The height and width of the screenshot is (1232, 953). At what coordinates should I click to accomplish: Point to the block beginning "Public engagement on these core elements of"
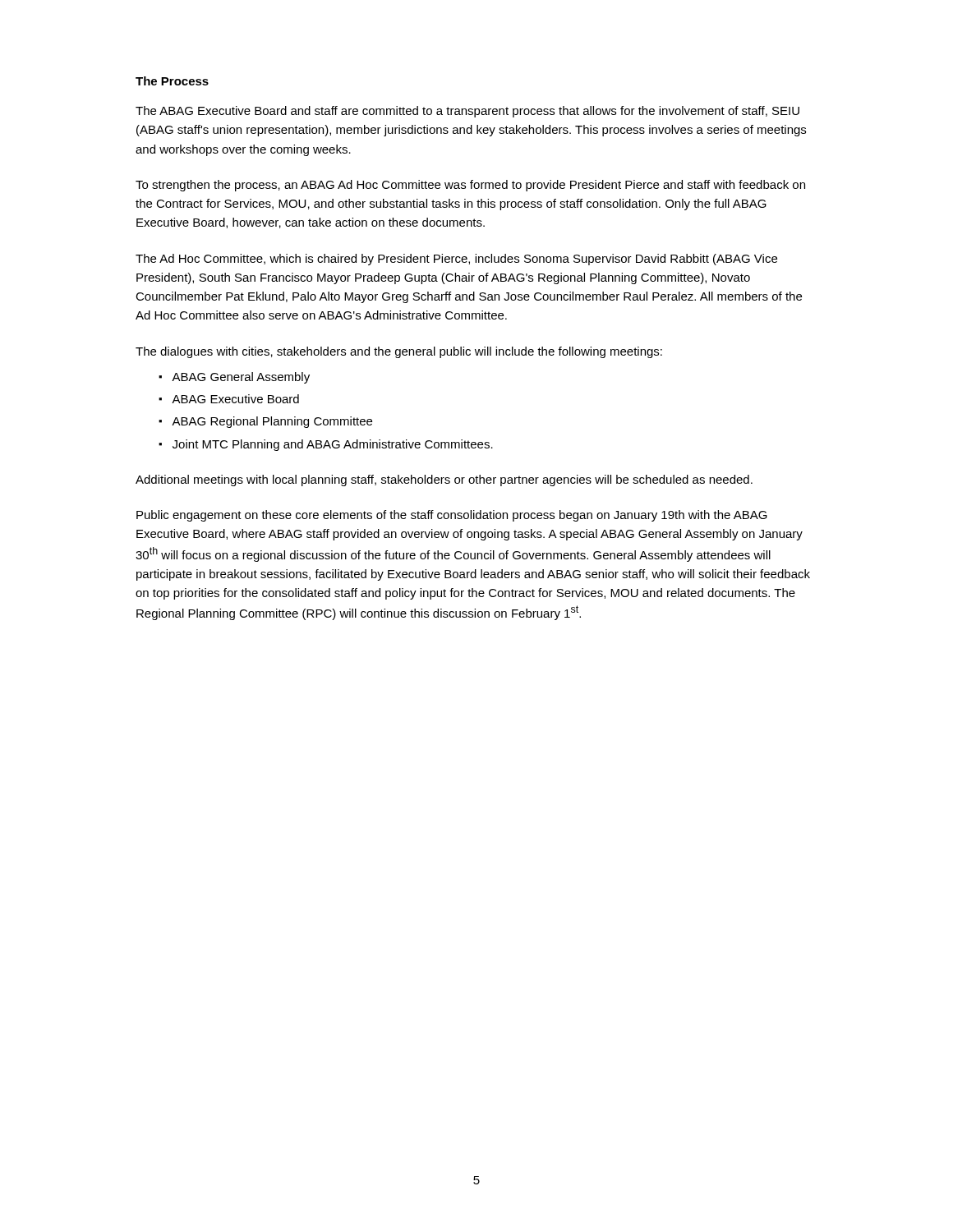(x=473, y=564)
